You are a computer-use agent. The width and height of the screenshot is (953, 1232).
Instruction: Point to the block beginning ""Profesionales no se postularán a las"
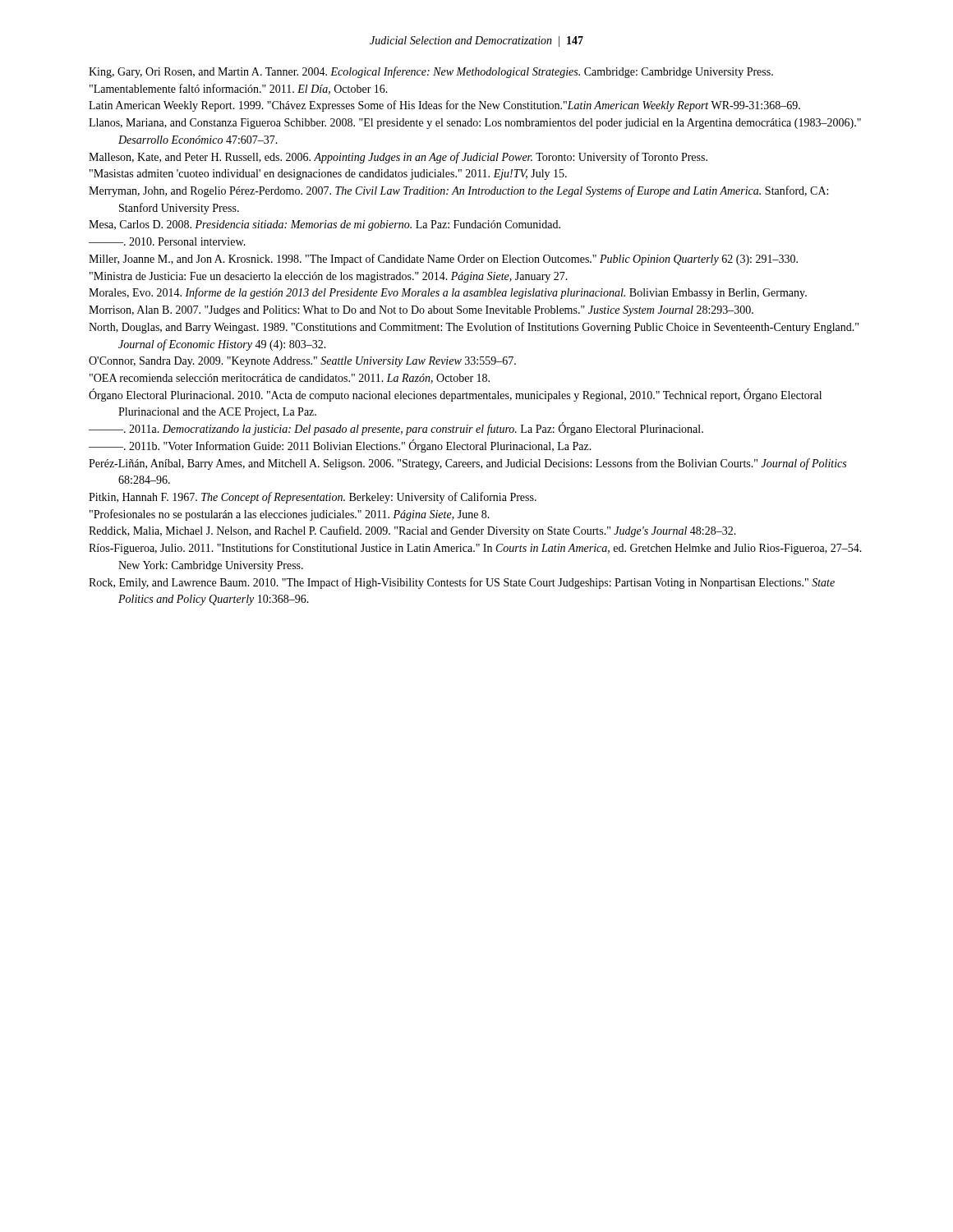click(x=289, y=514)
